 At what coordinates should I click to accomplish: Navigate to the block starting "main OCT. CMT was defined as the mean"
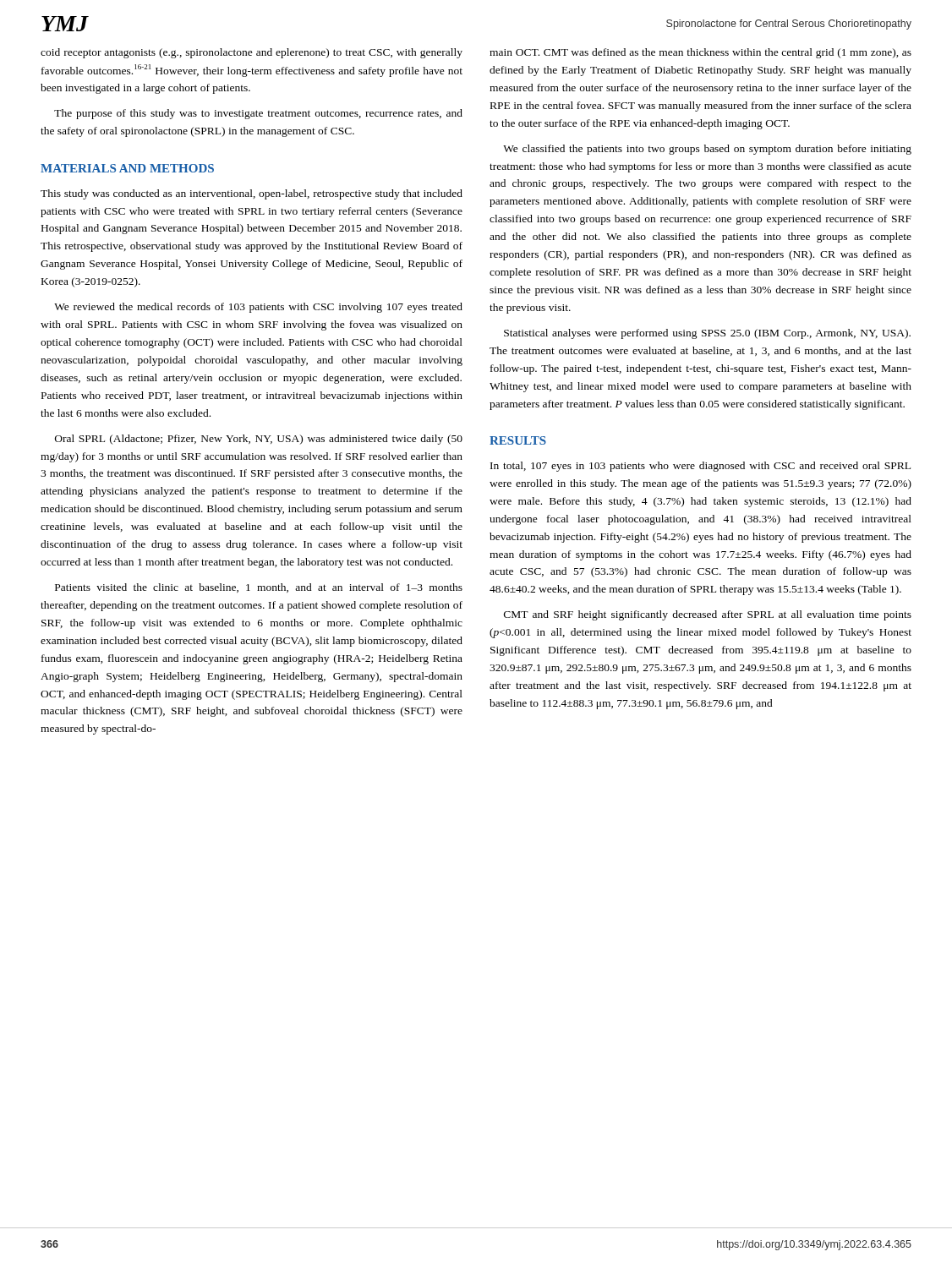(x=700, y=228)
